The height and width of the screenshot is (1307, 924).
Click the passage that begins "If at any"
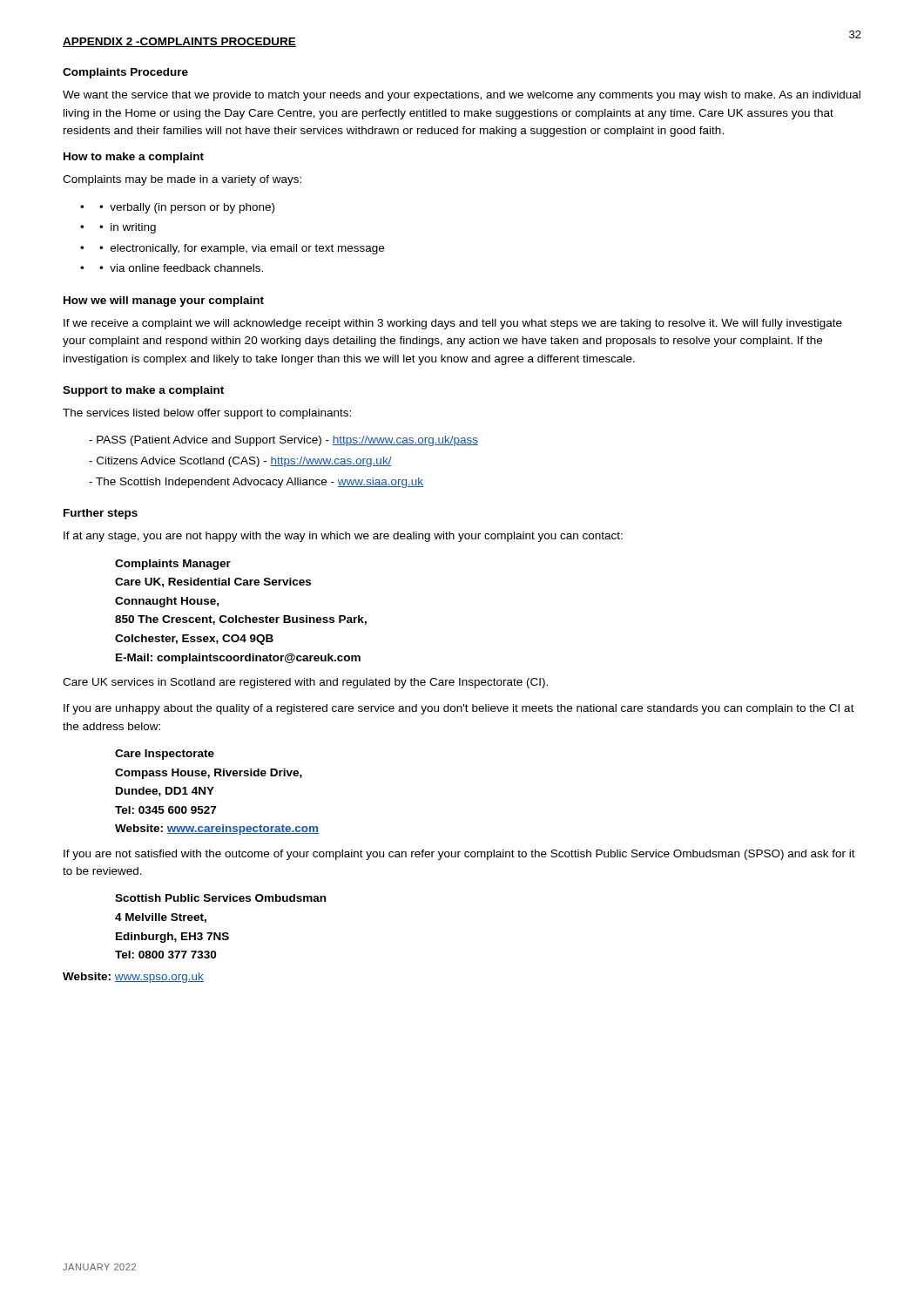pos(462,536)
